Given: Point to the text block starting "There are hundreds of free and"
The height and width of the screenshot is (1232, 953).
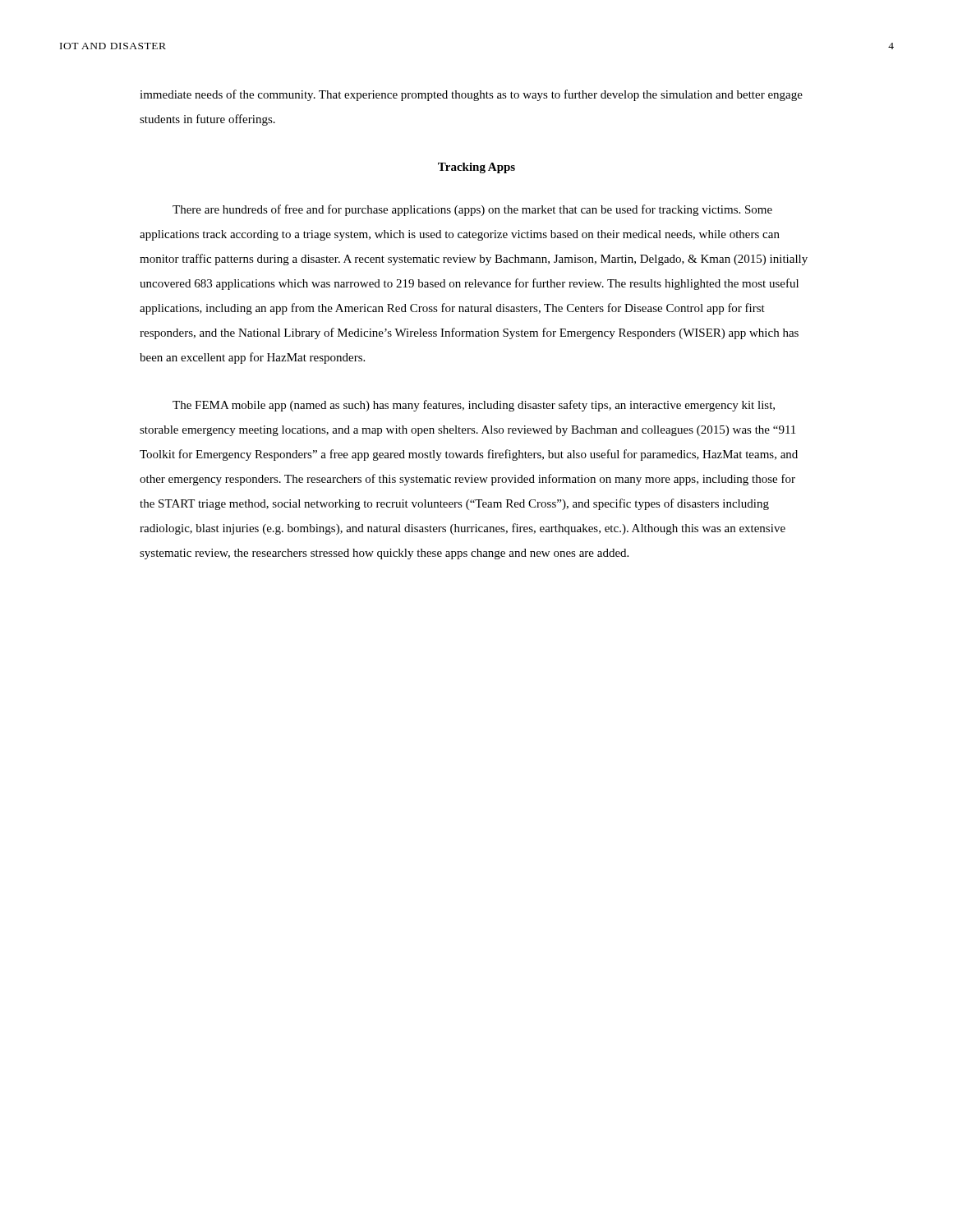Looking at the screenshot, I should 474,283.
